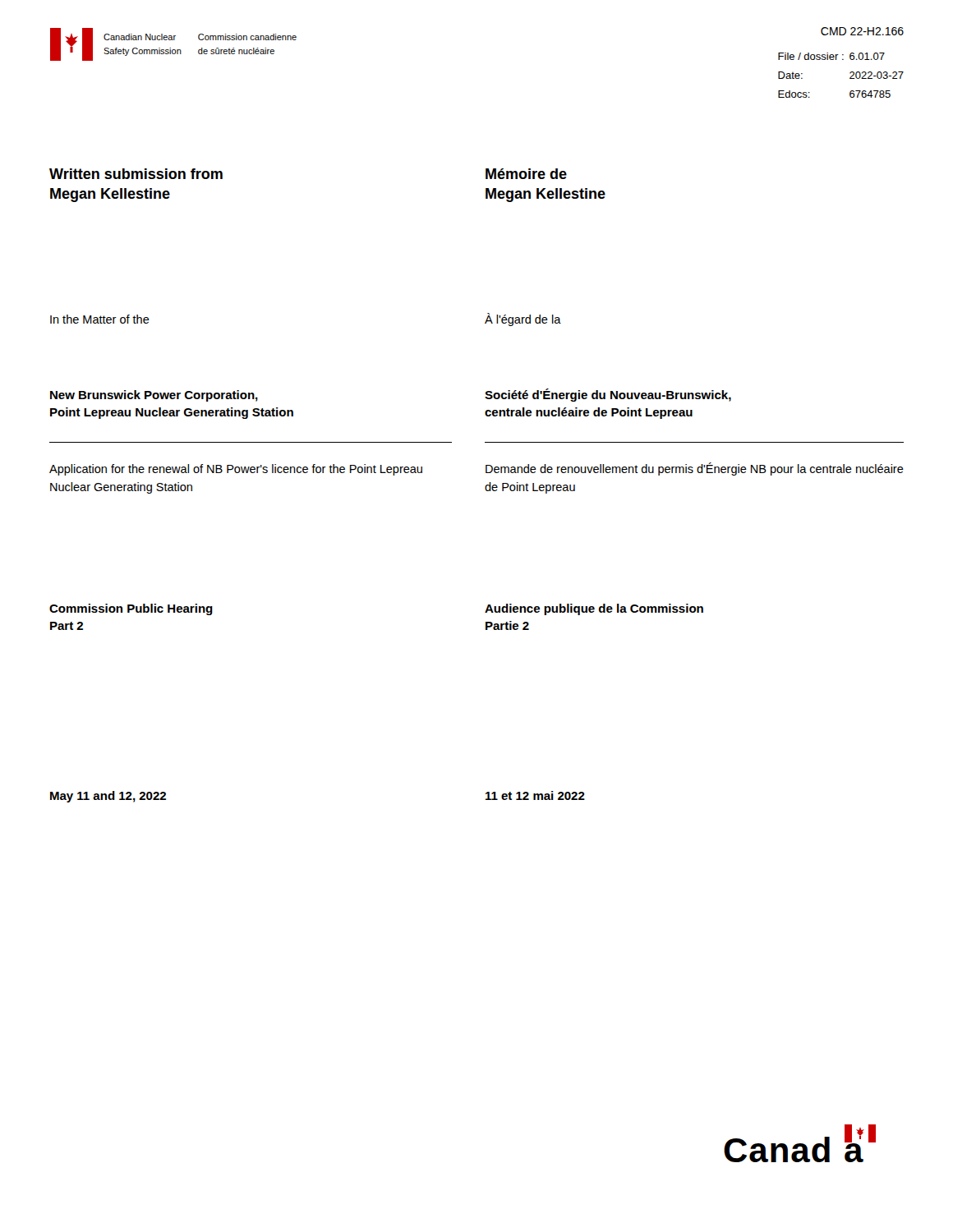
Task: Point to the text block starting "Written submission fromMegan Kellestine"
Action: pyautogui.click(x=136, y=174)
